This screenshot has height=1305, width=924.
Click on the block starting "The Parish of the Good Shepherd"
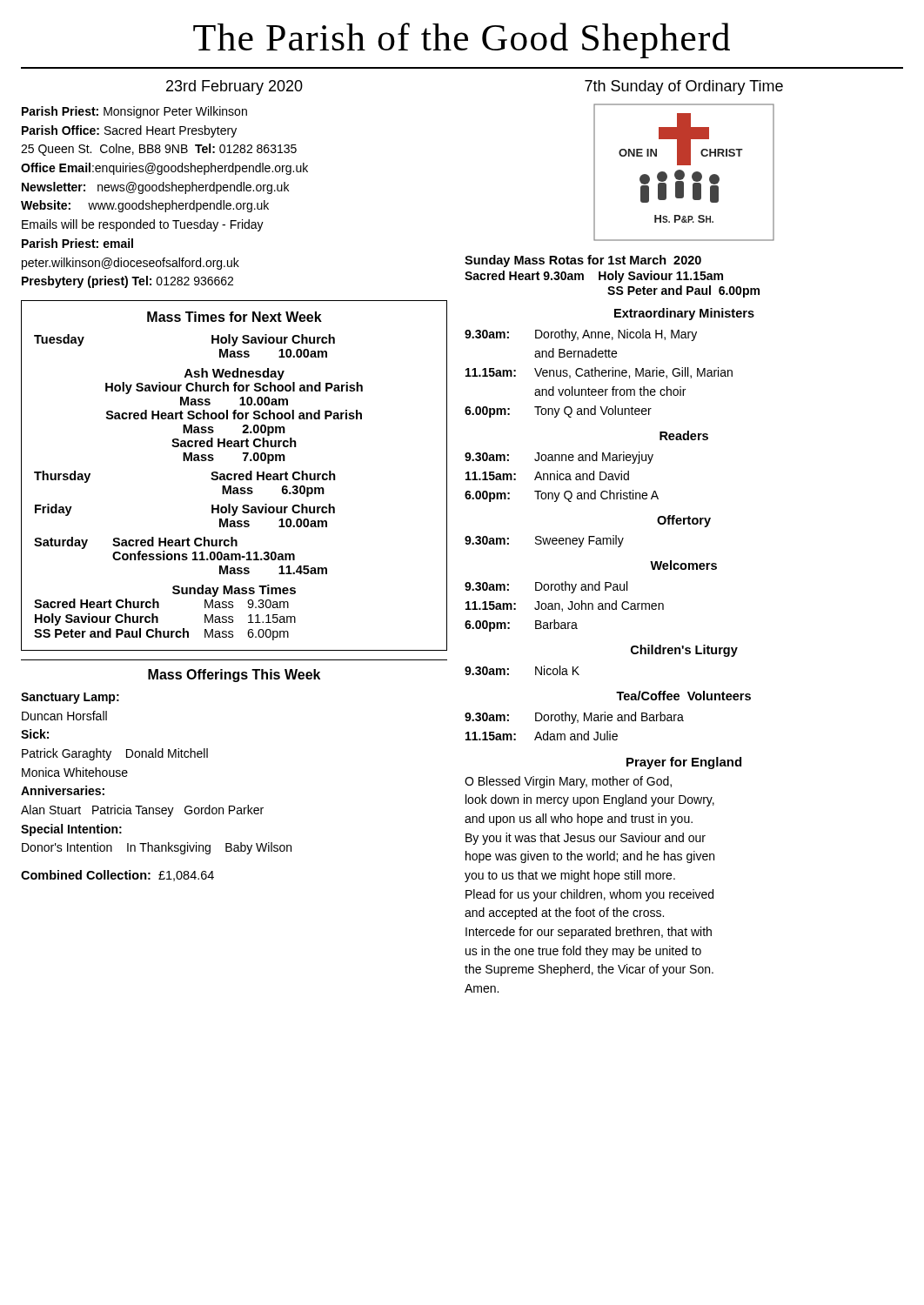462,38
